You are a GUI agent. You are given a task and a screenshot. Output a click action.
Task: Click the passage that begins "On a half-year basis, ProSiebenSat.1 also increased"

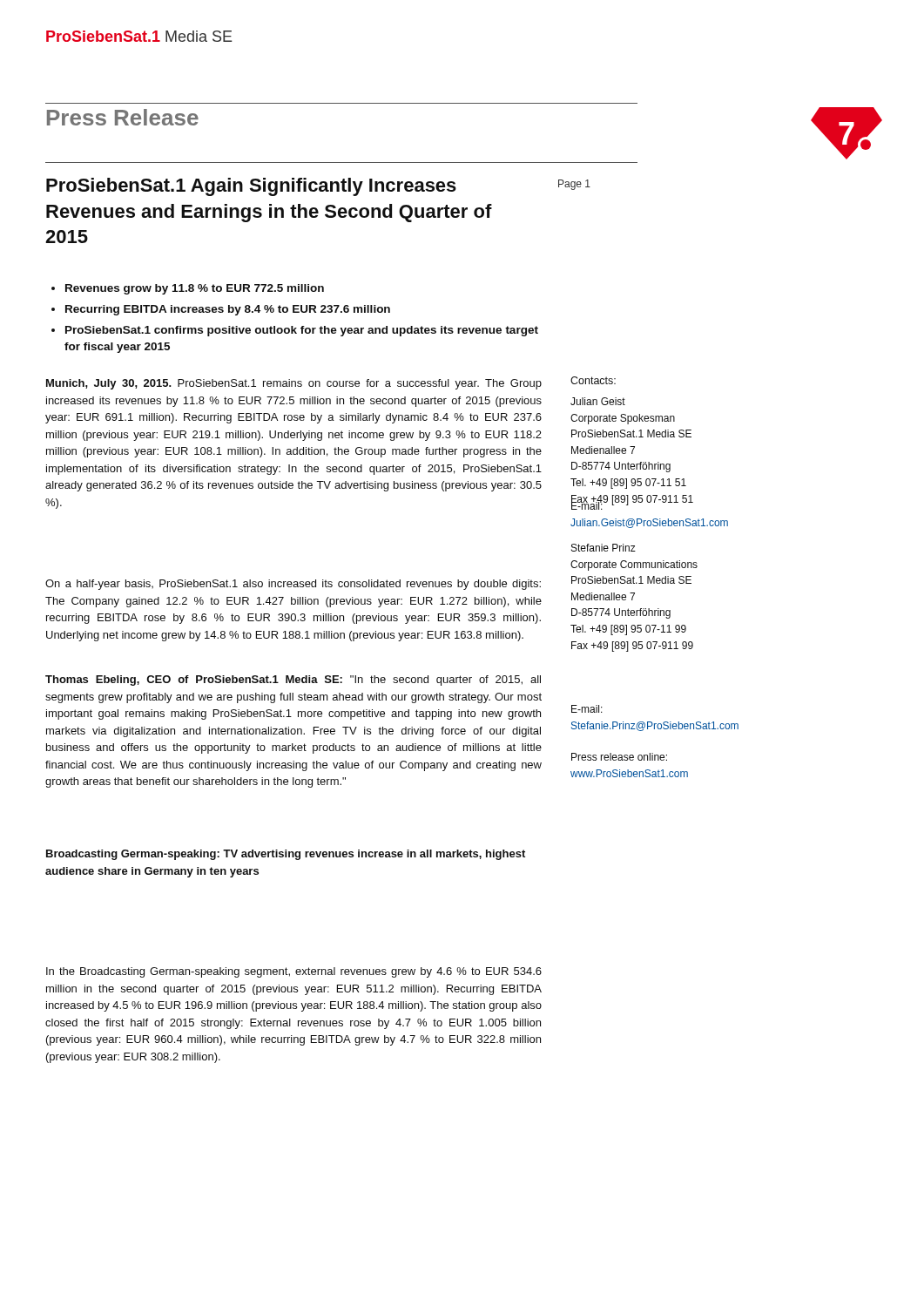point(293,609)
